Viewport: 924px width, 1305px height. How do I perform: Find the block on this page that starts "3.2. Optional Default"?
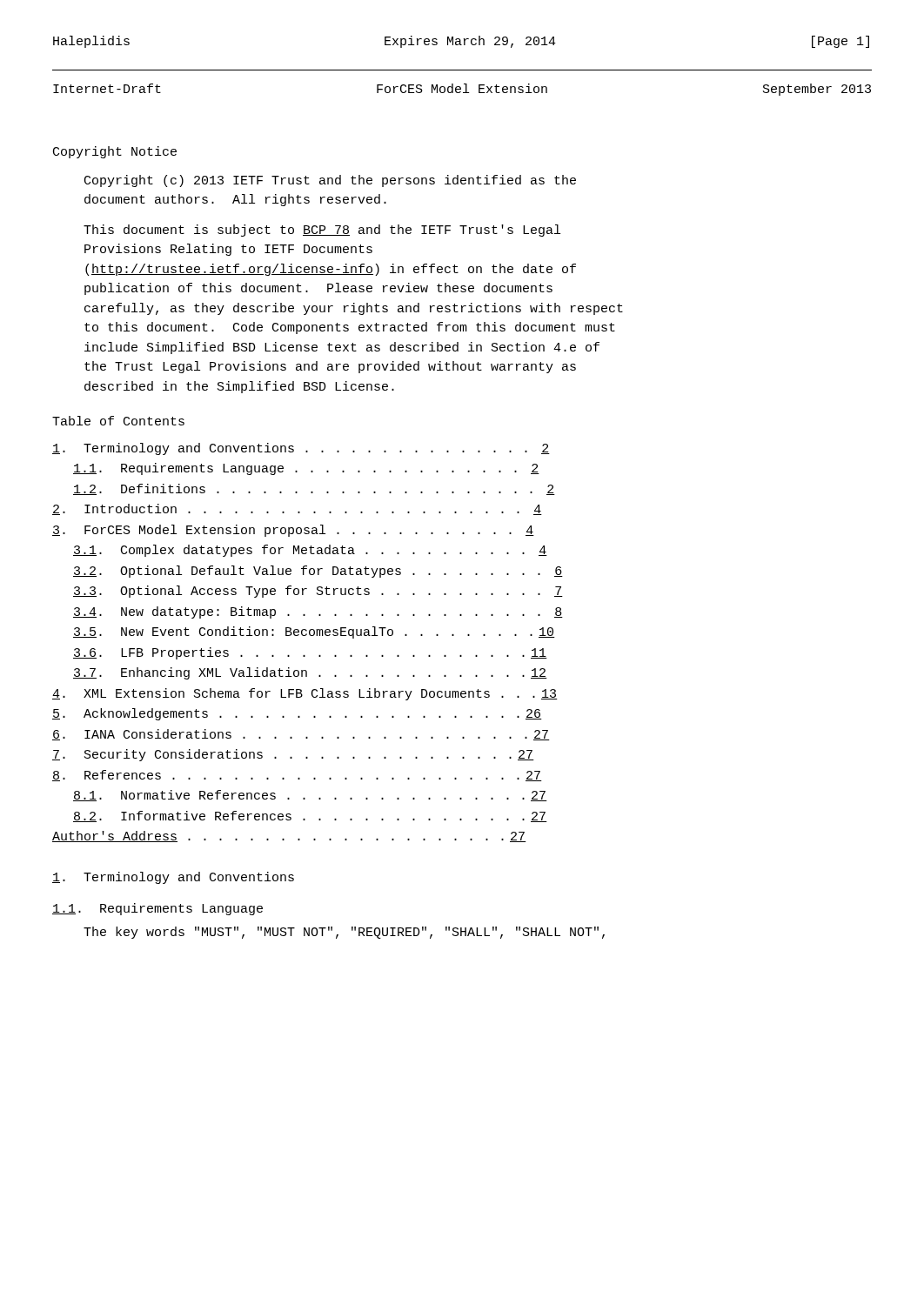pyautogui.click(x=318, y=572)
